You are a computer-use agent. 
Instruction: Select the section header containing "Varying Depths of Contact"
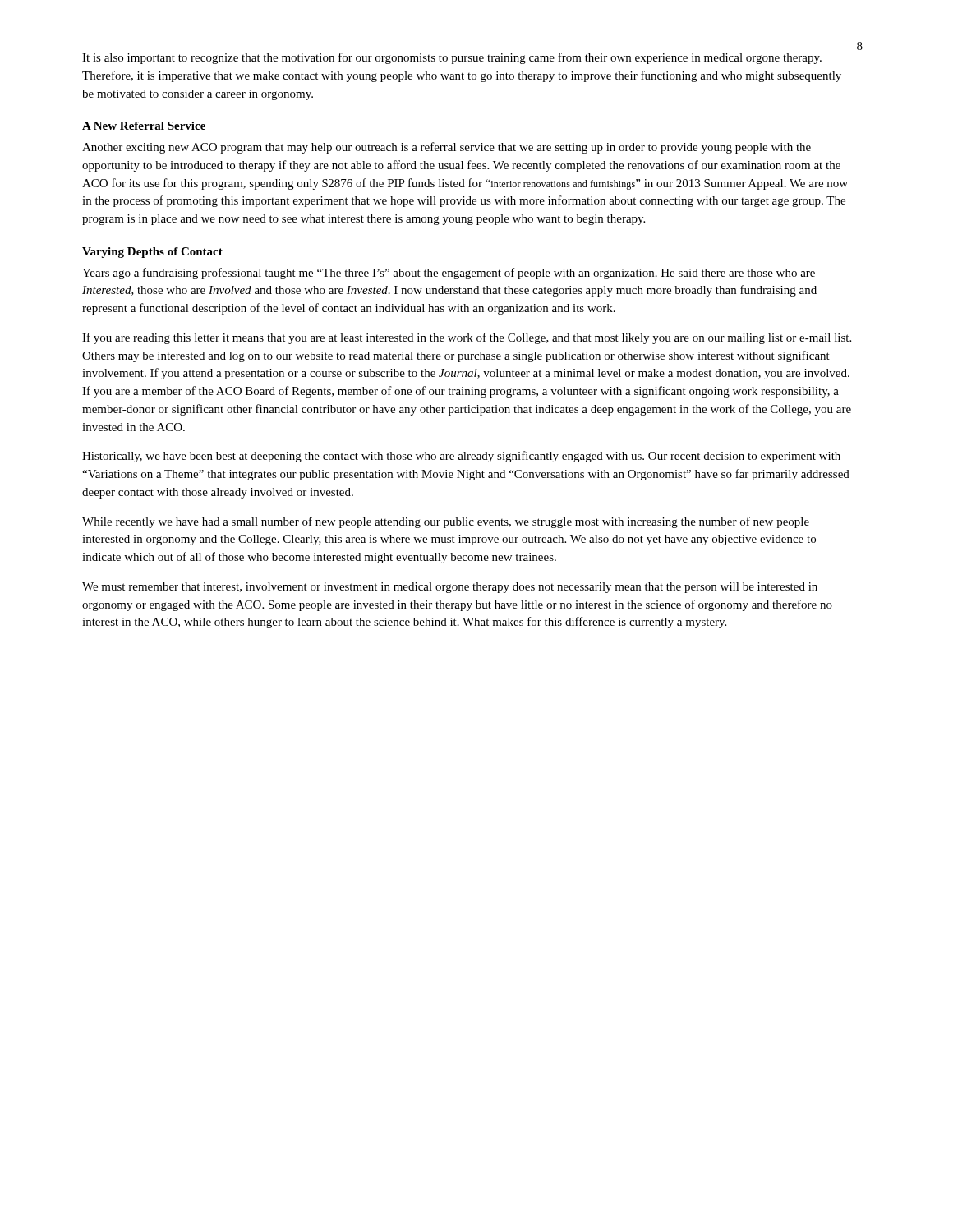[152, 251]
